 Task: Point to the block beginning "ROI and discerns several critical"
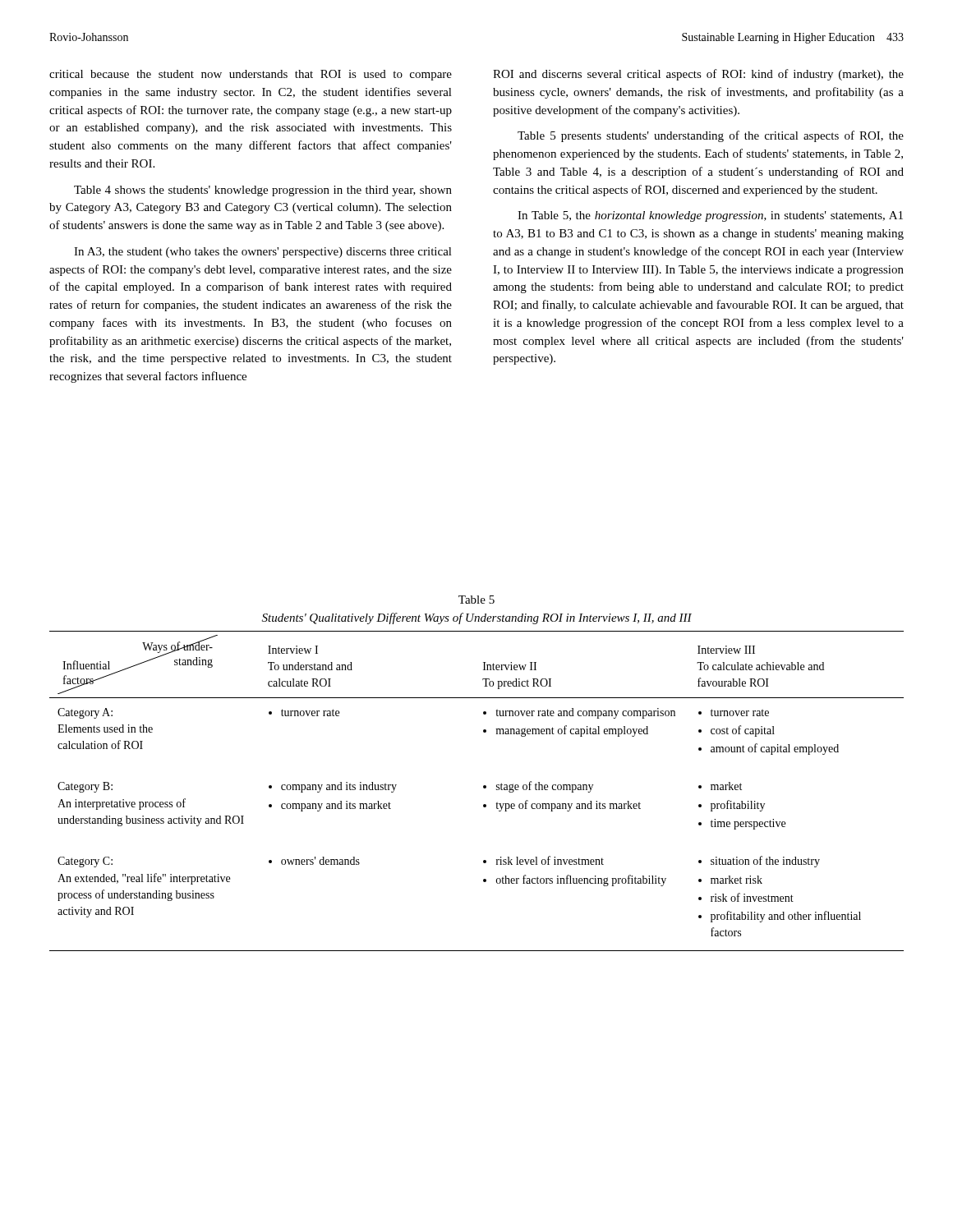698,217
